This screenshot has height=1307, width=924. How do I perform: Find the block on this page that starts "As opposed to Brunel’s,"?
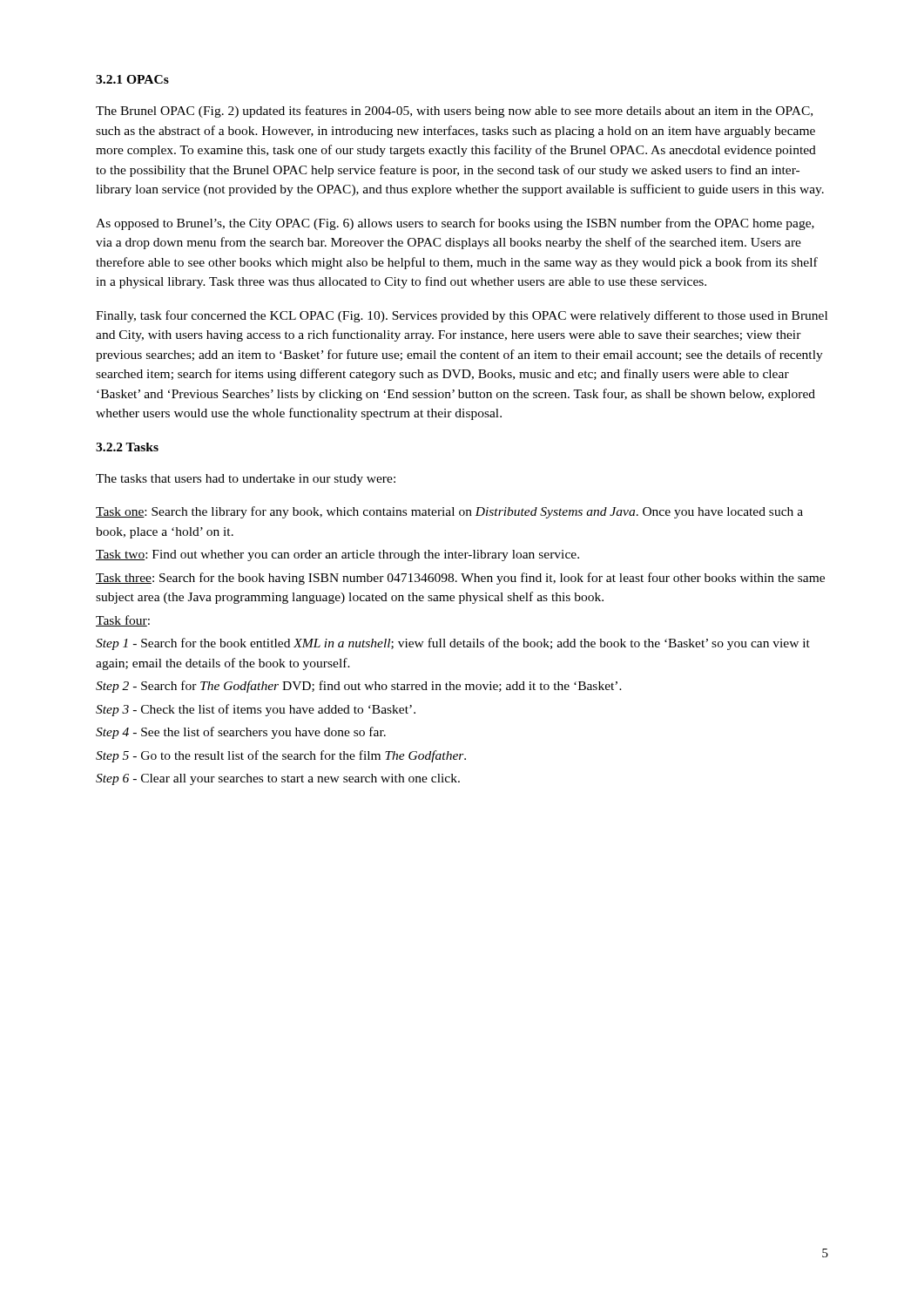[x=457, y=252]
